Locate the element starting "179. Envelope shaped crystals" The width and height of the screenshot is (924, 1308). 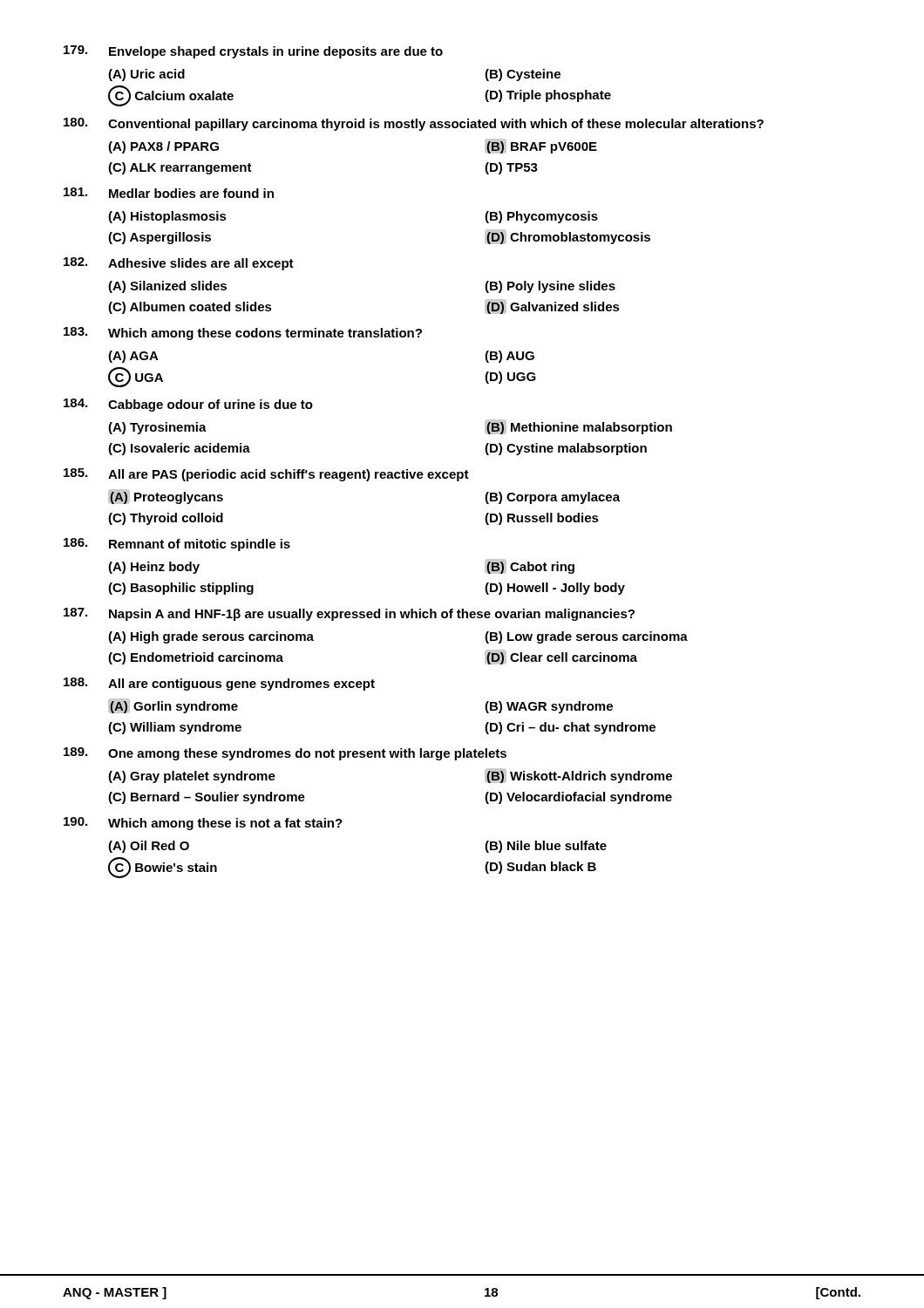(x=253, y=52)
